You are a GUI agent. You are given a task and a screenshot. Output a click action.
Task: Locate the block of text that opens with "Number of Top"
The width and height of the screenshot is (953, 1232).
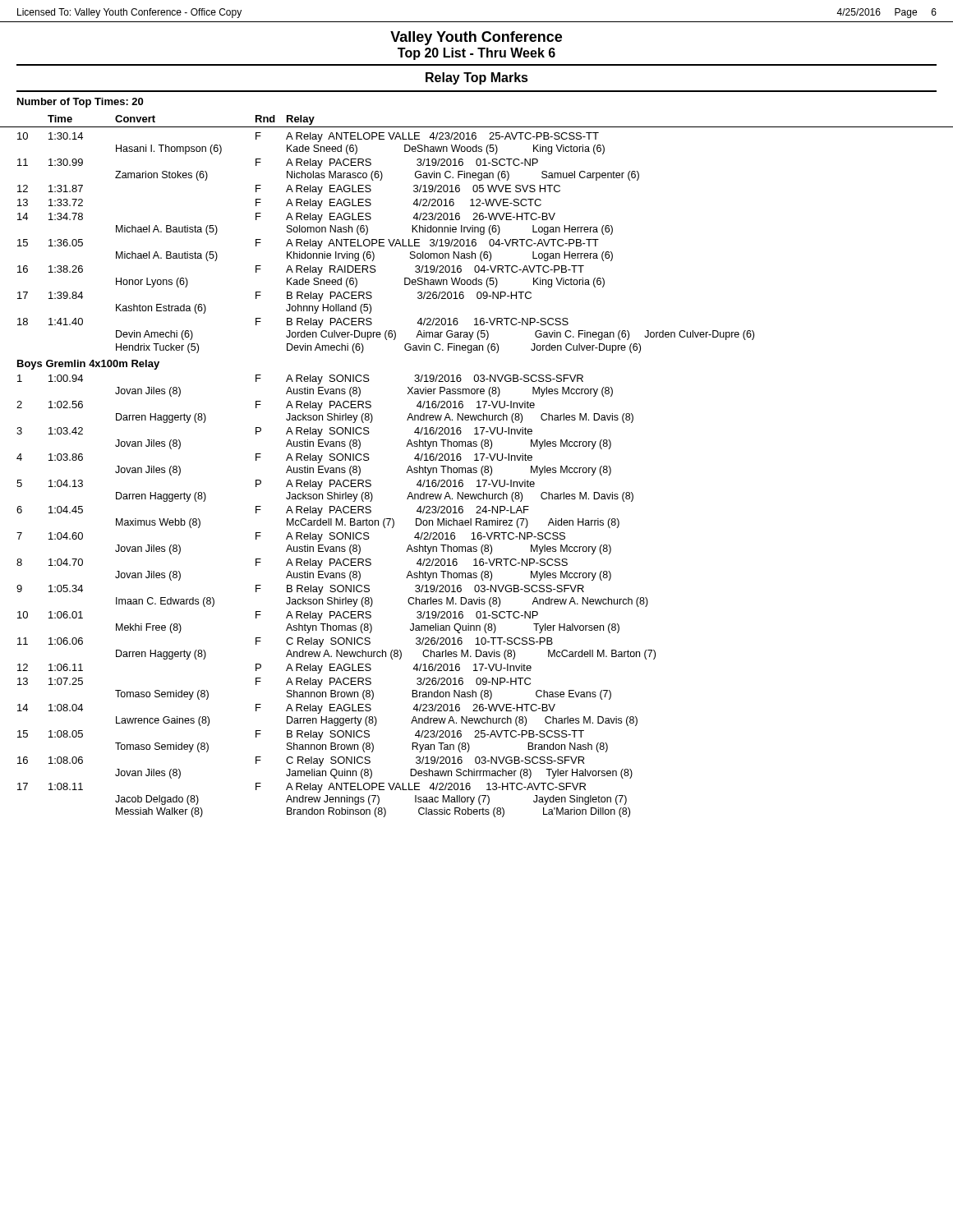[x=80, y=101]
